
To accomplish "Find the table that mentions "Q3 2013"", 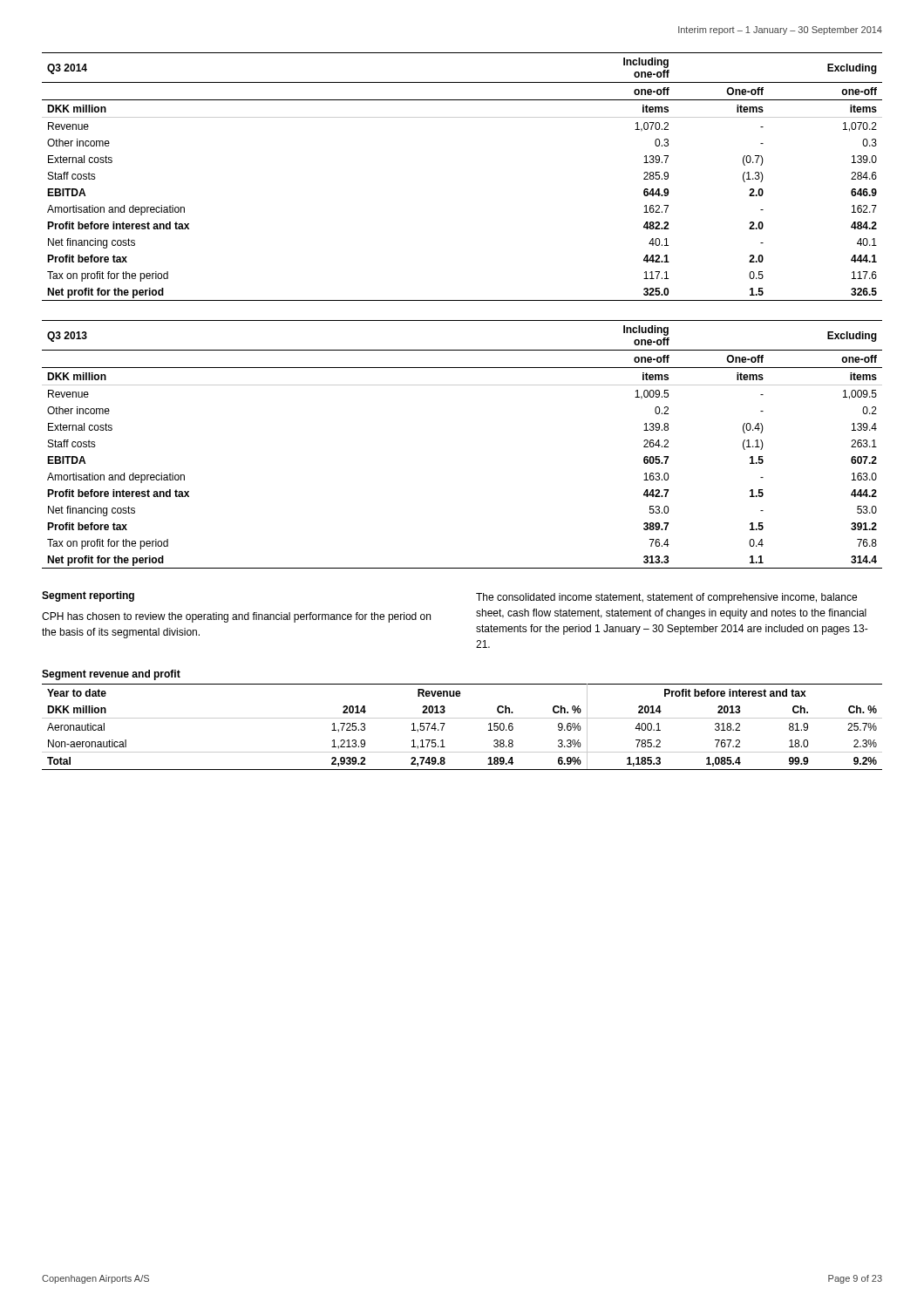I will [x=462, y=444].
